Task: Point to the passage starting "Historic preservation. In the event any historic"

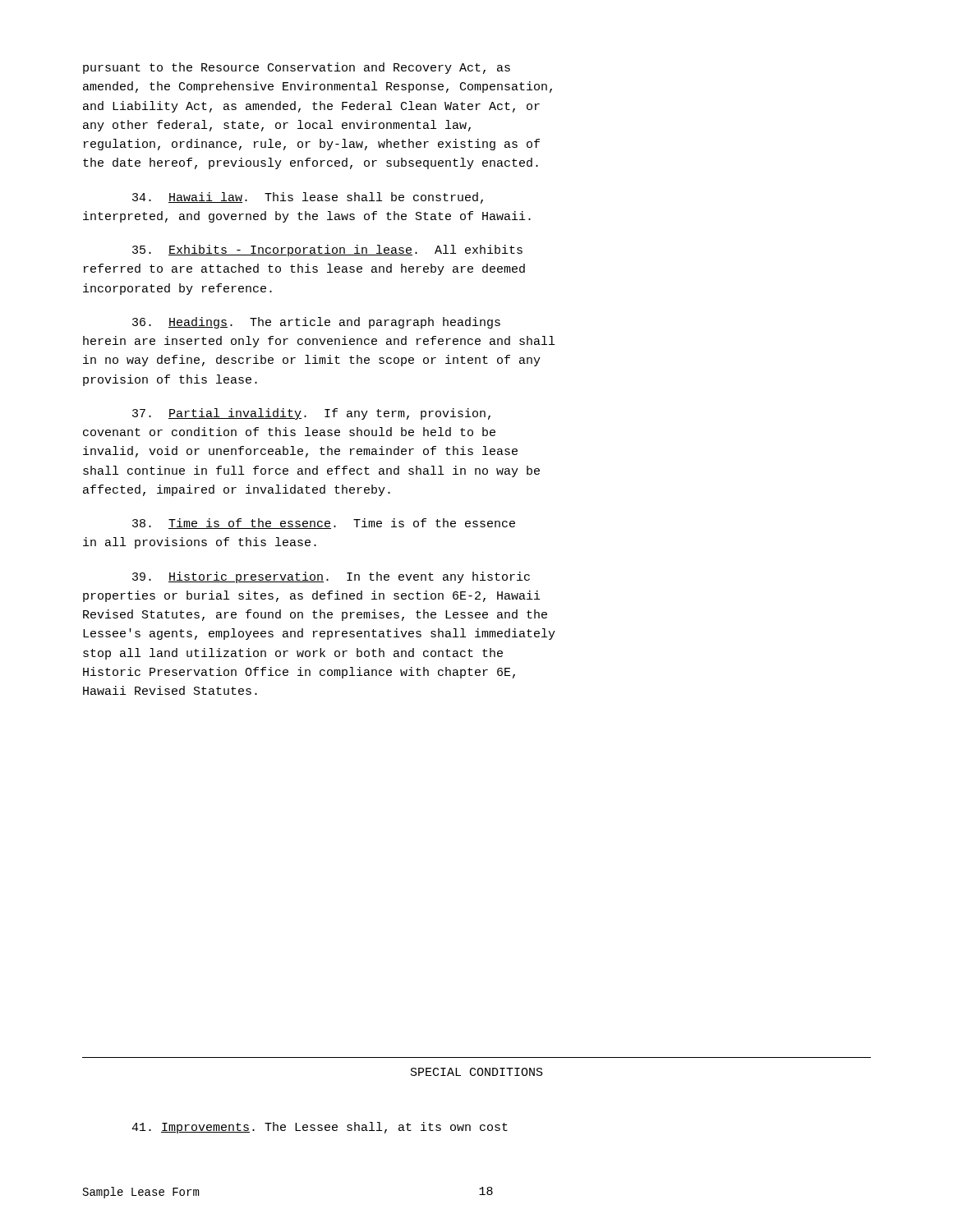Action: tap(319, 635)
